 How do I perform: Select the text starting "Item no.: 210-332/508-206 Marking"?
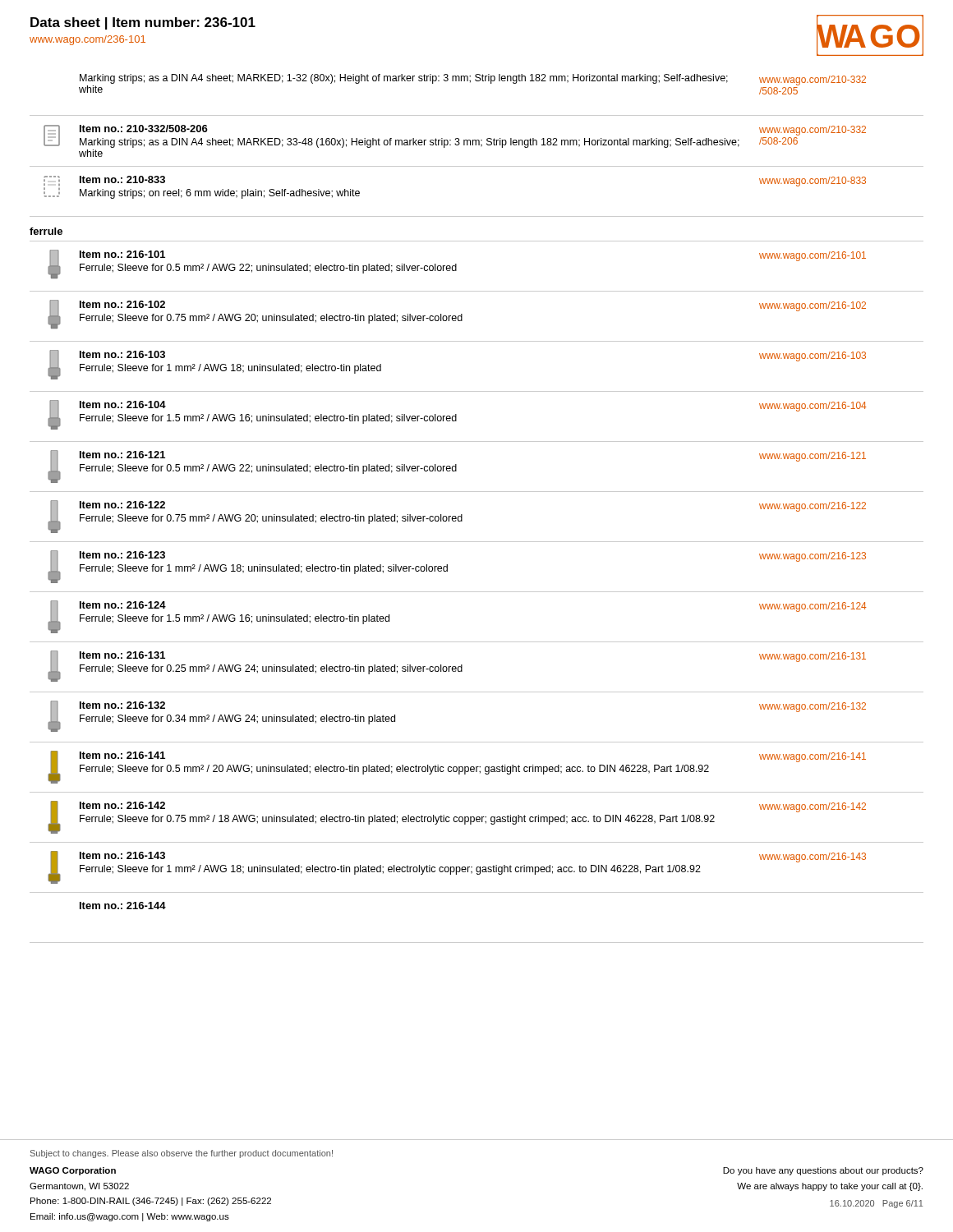[x=476, y=141]
